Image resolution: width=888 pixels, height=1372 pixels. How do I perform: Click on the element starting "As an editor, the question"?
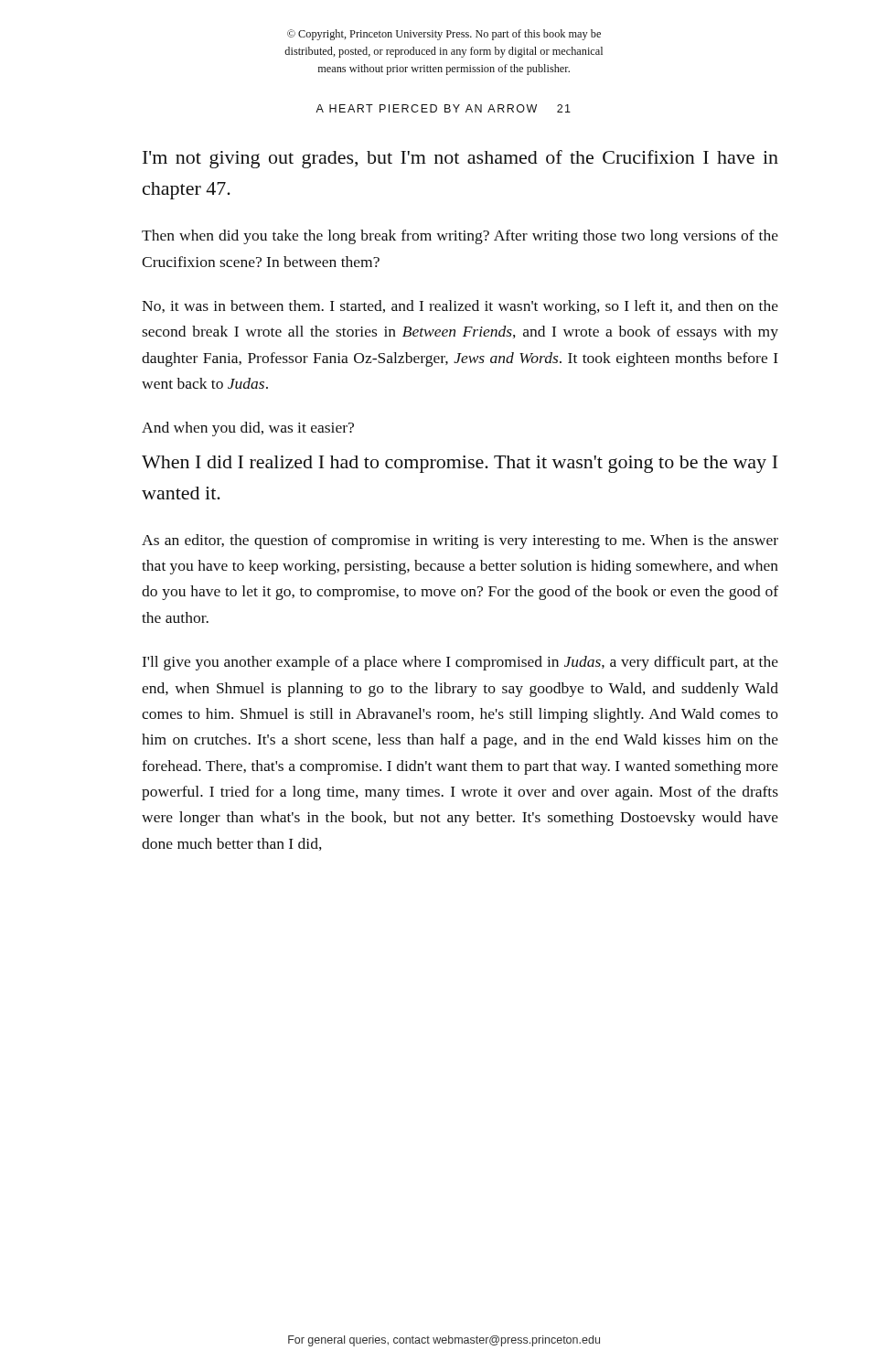pyautogui.click(x=460, y=578)
